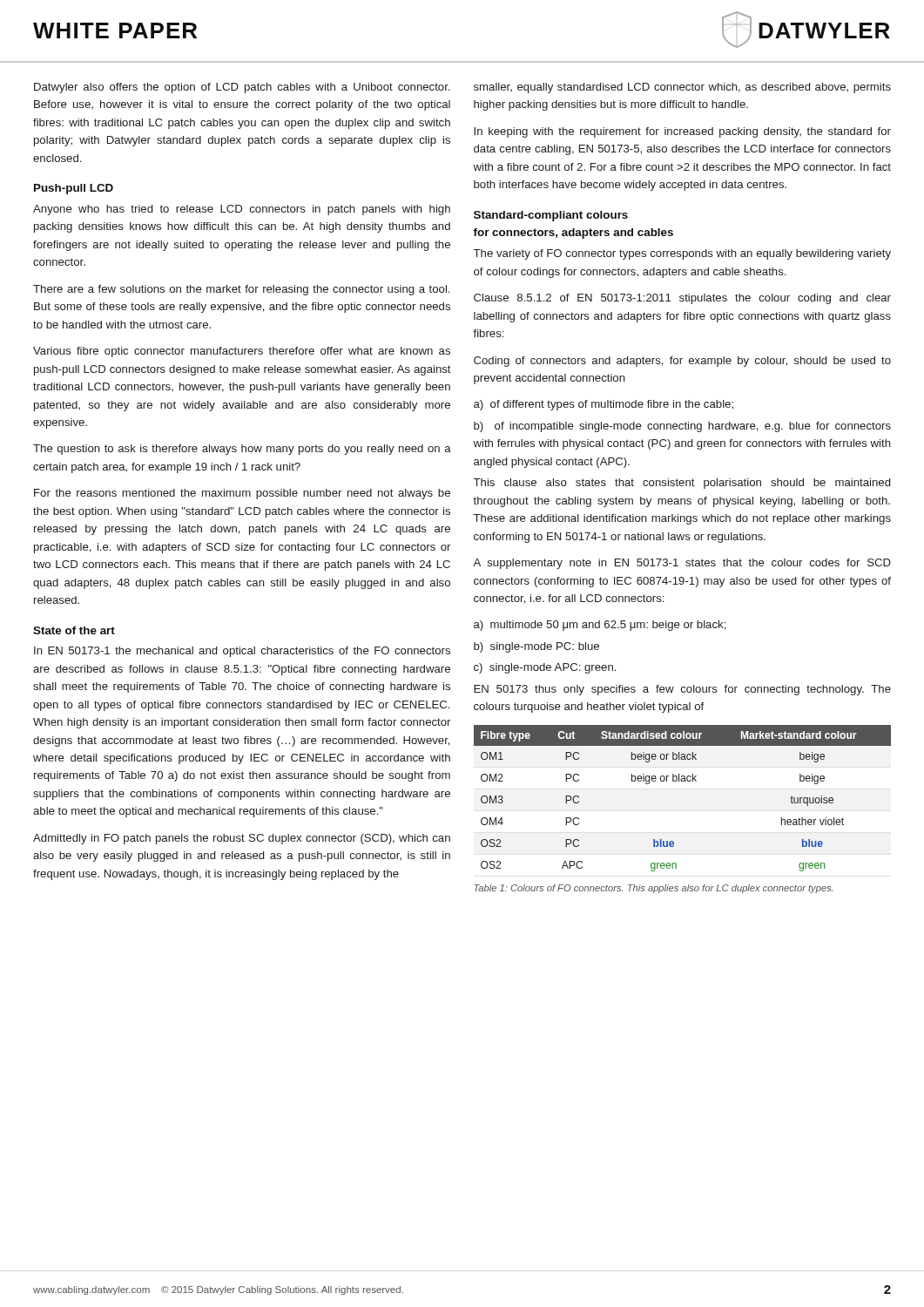Image resolution: width=924 pixels, height=1307 pixels.
Task: Click on the list item containing "b) of incompatible"
Action: 682,444
